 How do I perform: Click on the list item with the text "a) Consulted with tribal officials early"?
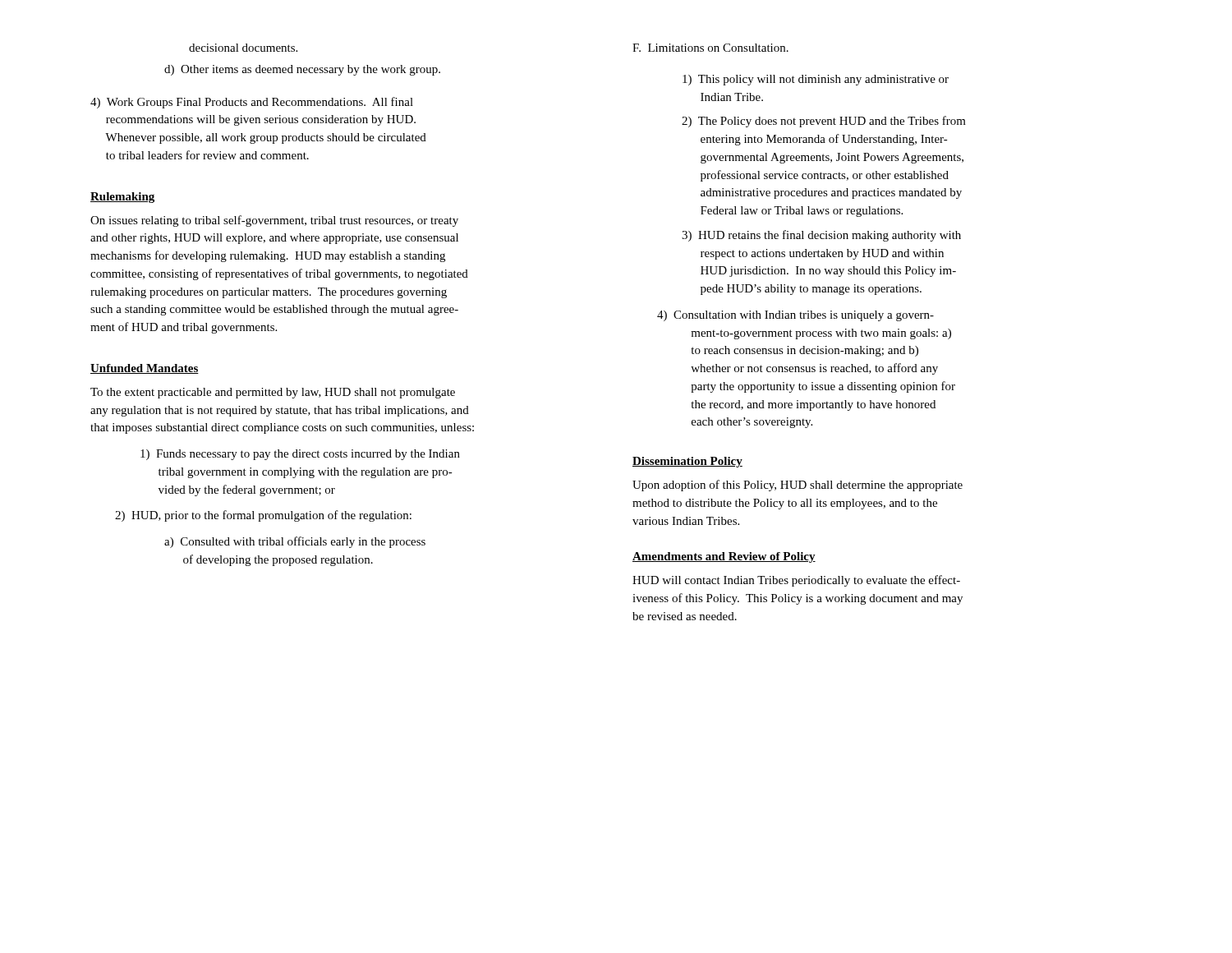[295, 550]
